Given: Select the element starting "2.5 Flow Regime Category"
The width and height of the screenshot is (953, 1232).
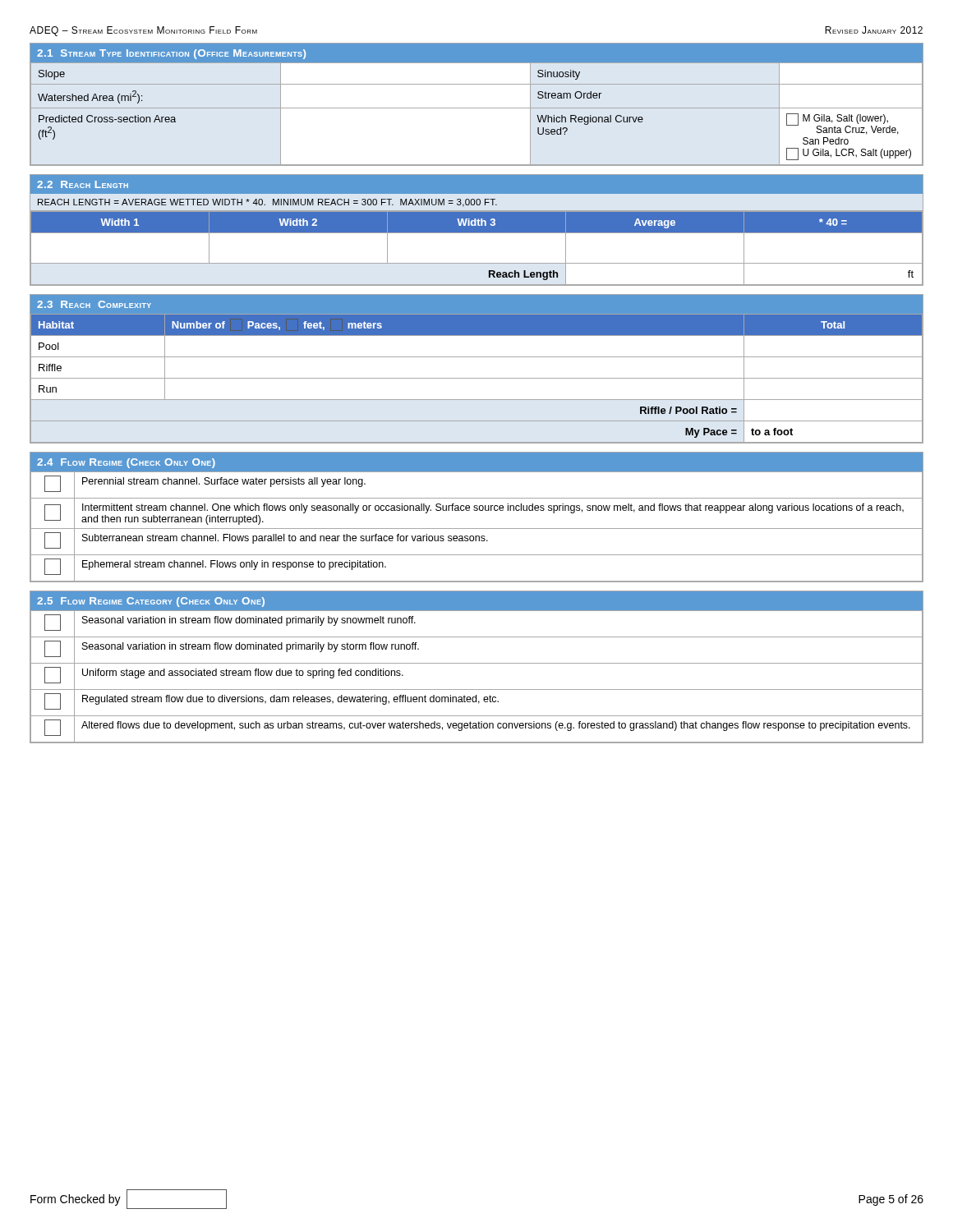Looking at the screenshot, I should 151,601.
